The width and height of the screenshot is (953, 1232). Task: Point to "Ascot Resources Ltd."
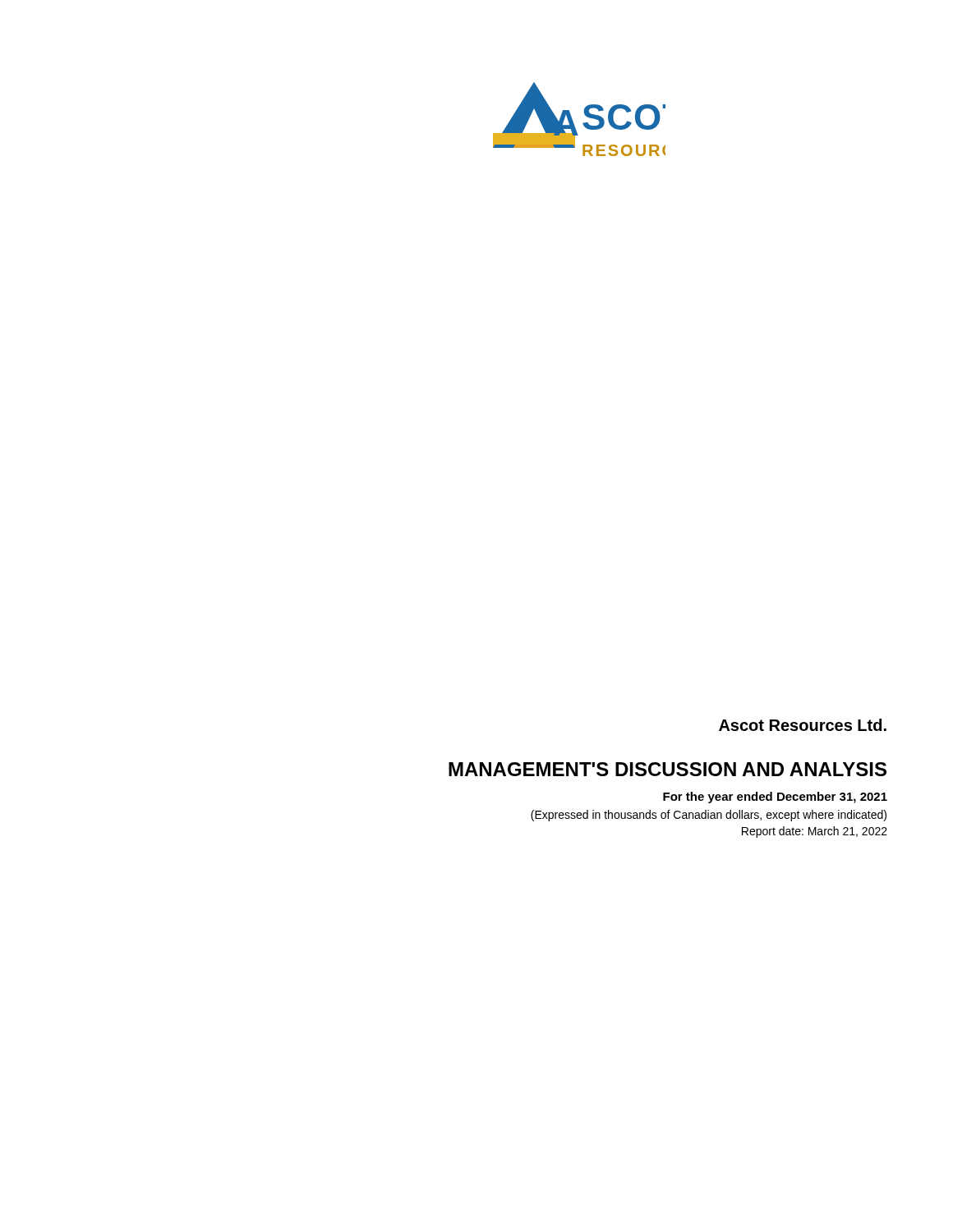[x=803, y=725]
